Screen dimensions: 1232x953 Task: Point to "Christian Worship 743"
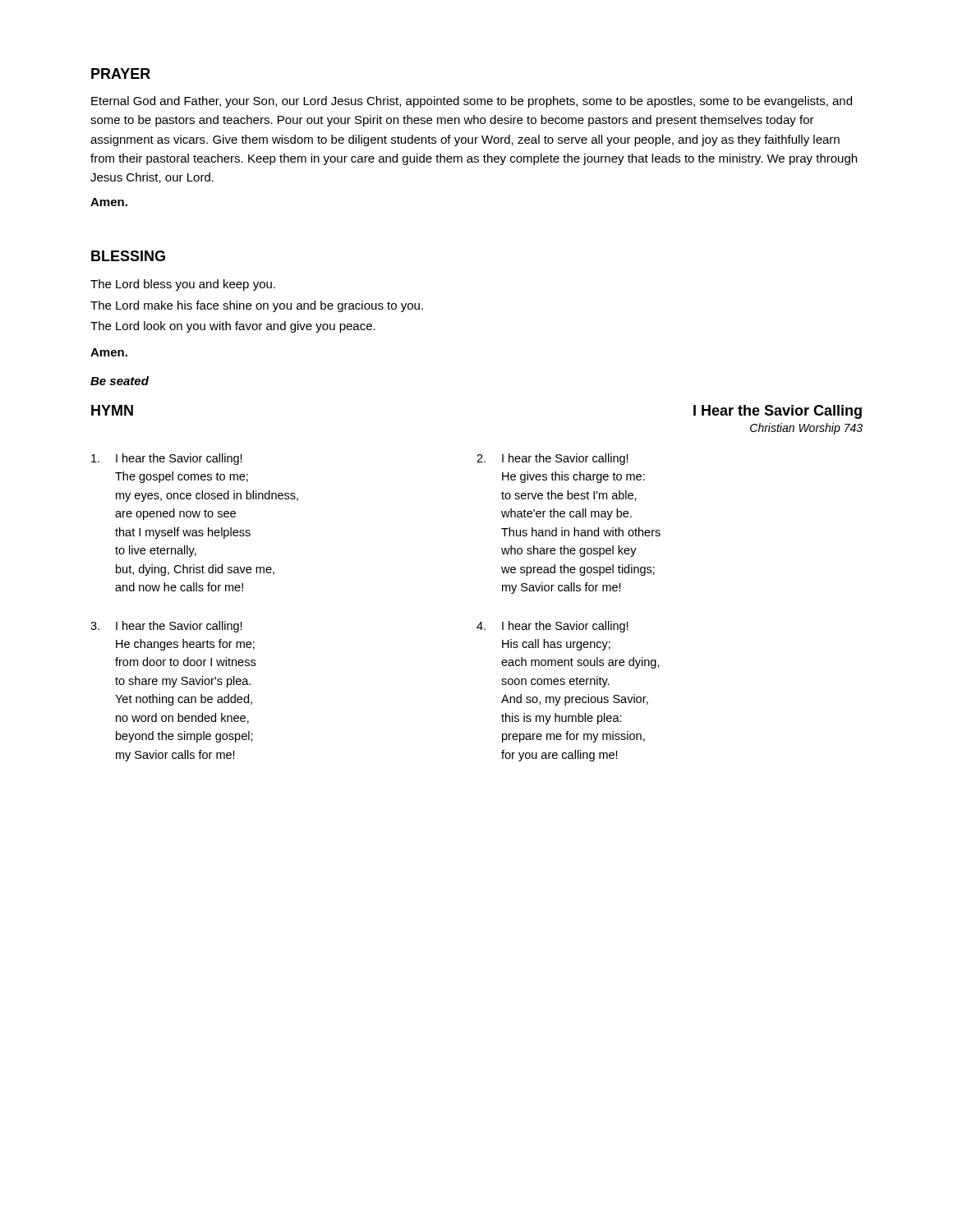(x=806, y=428)
